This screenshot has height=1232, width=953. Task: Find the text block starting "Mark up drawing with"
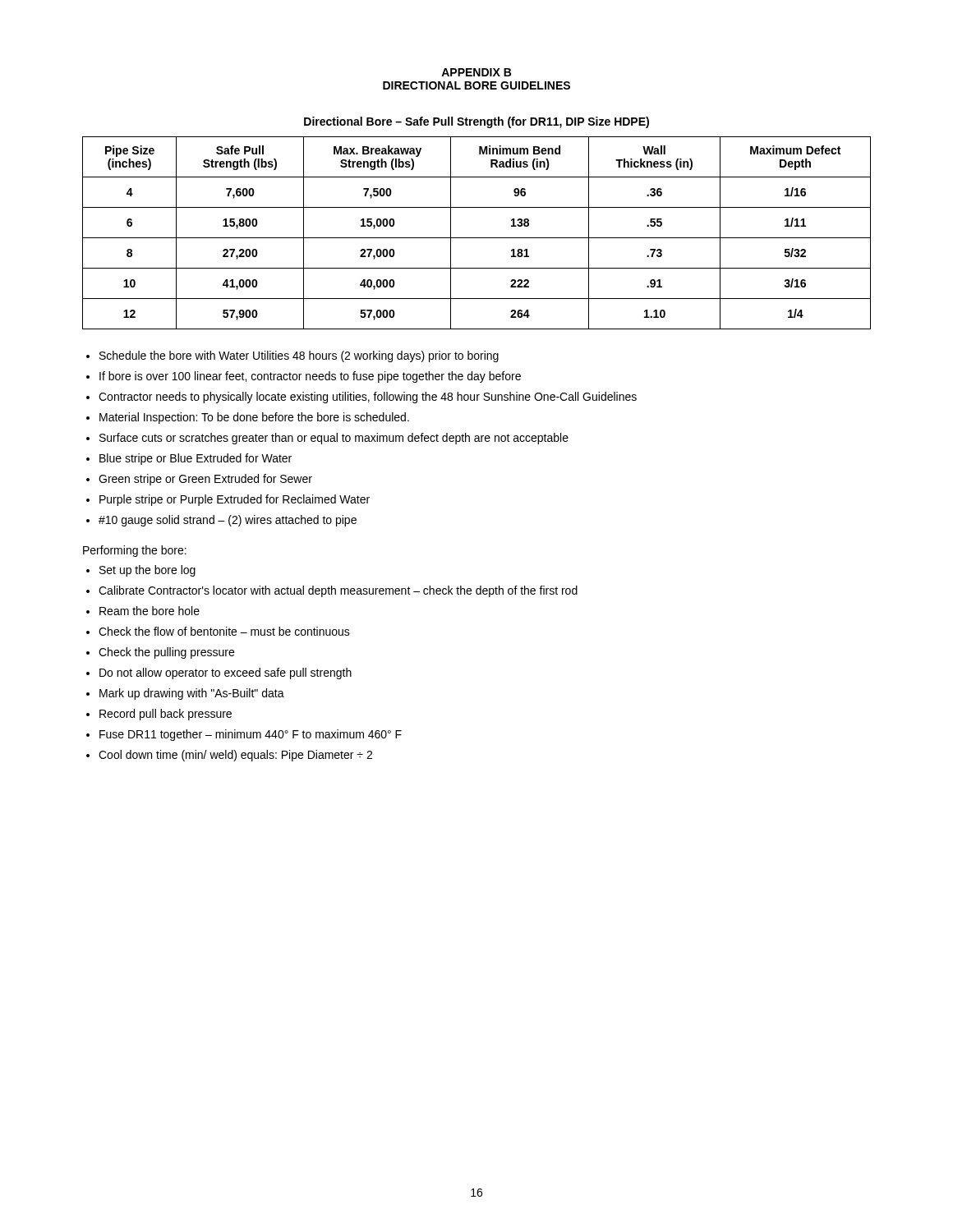(x=191, y=693)
